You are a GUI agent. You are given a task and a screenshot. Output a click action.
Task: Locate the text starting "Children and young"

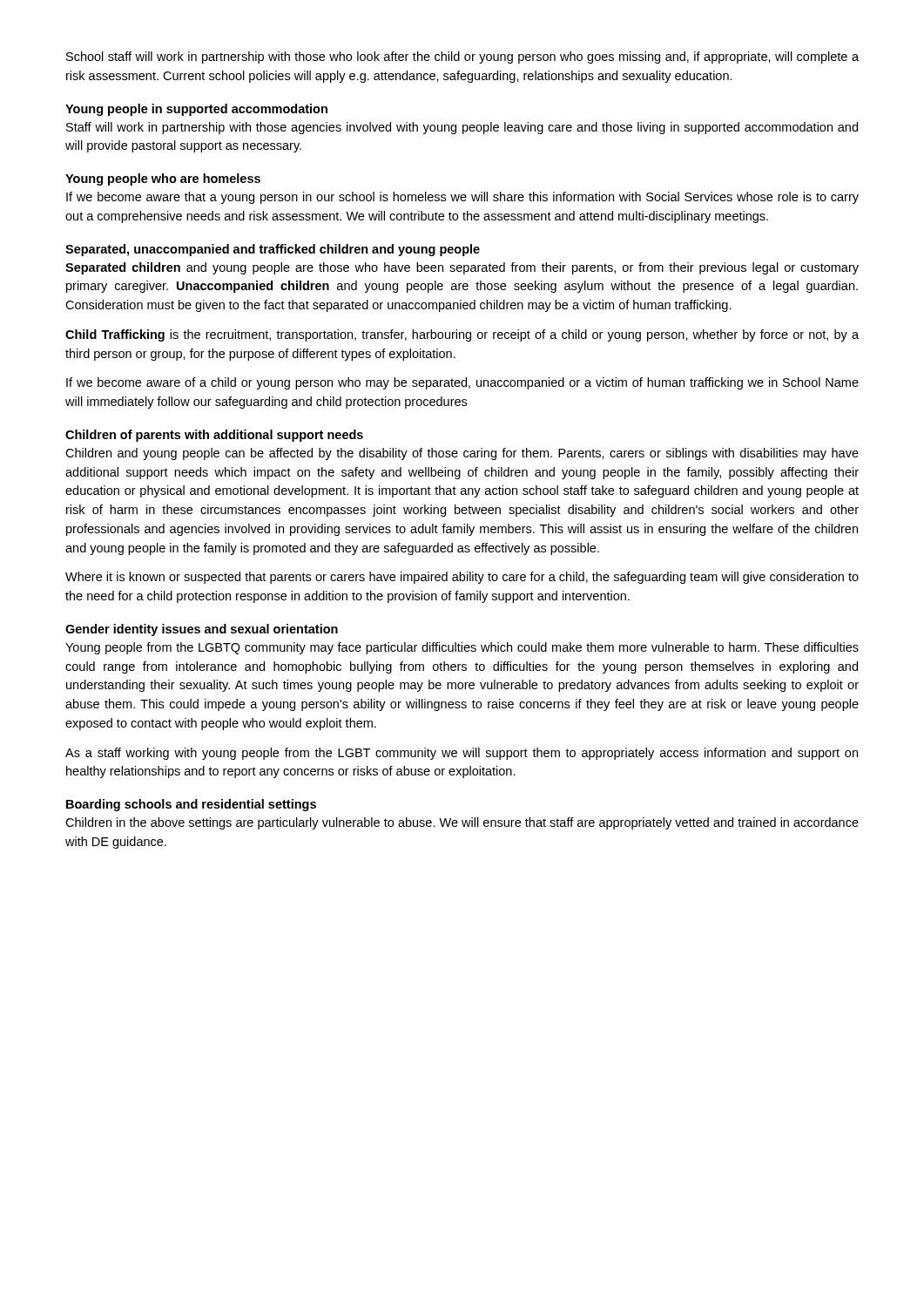462,500
